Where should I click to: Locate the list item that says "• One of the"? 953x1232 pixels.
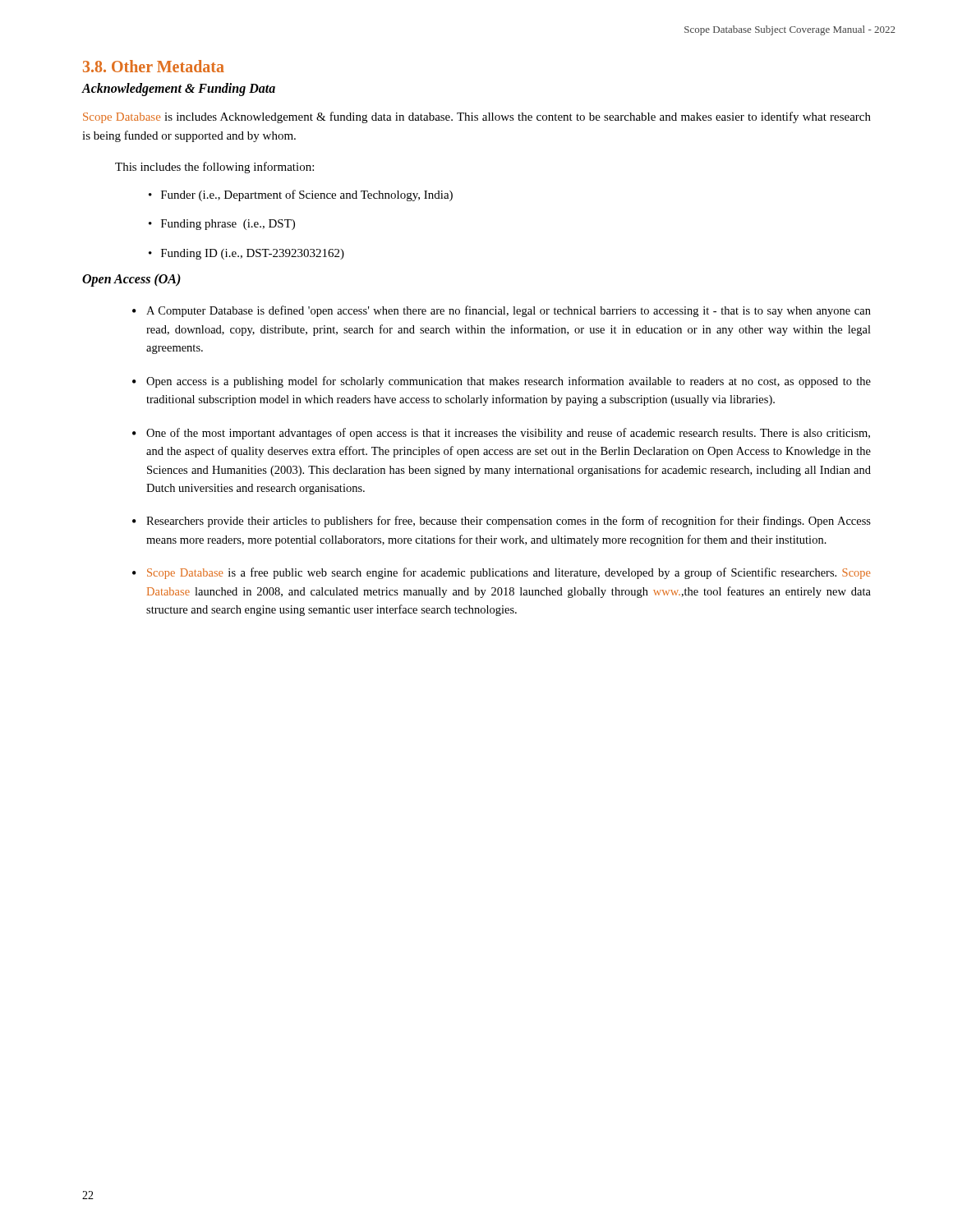pos(501,460)
